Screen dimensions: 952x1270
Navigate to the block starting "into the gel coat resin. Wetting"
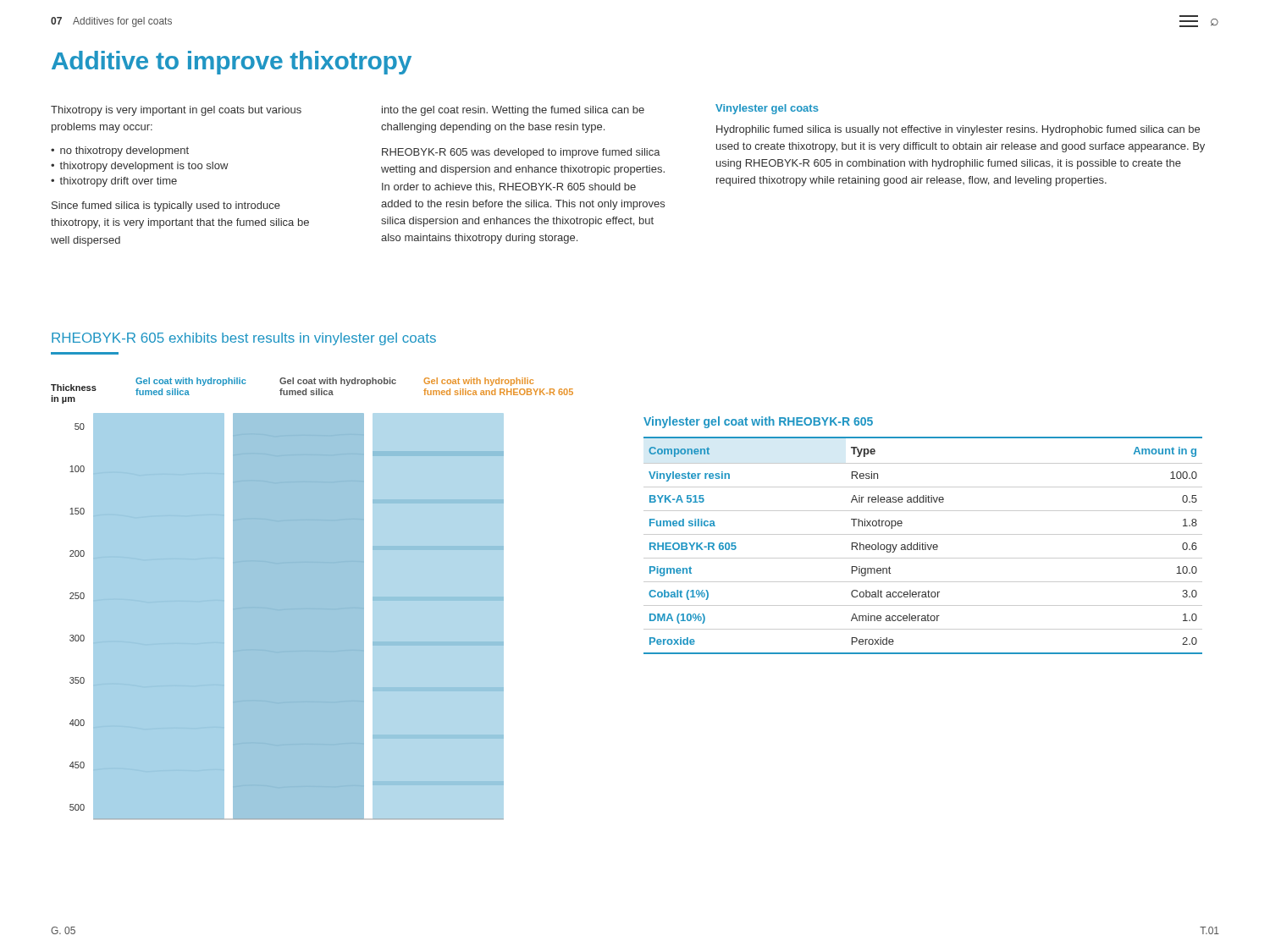pyautogui.click(x=525, y=174)
